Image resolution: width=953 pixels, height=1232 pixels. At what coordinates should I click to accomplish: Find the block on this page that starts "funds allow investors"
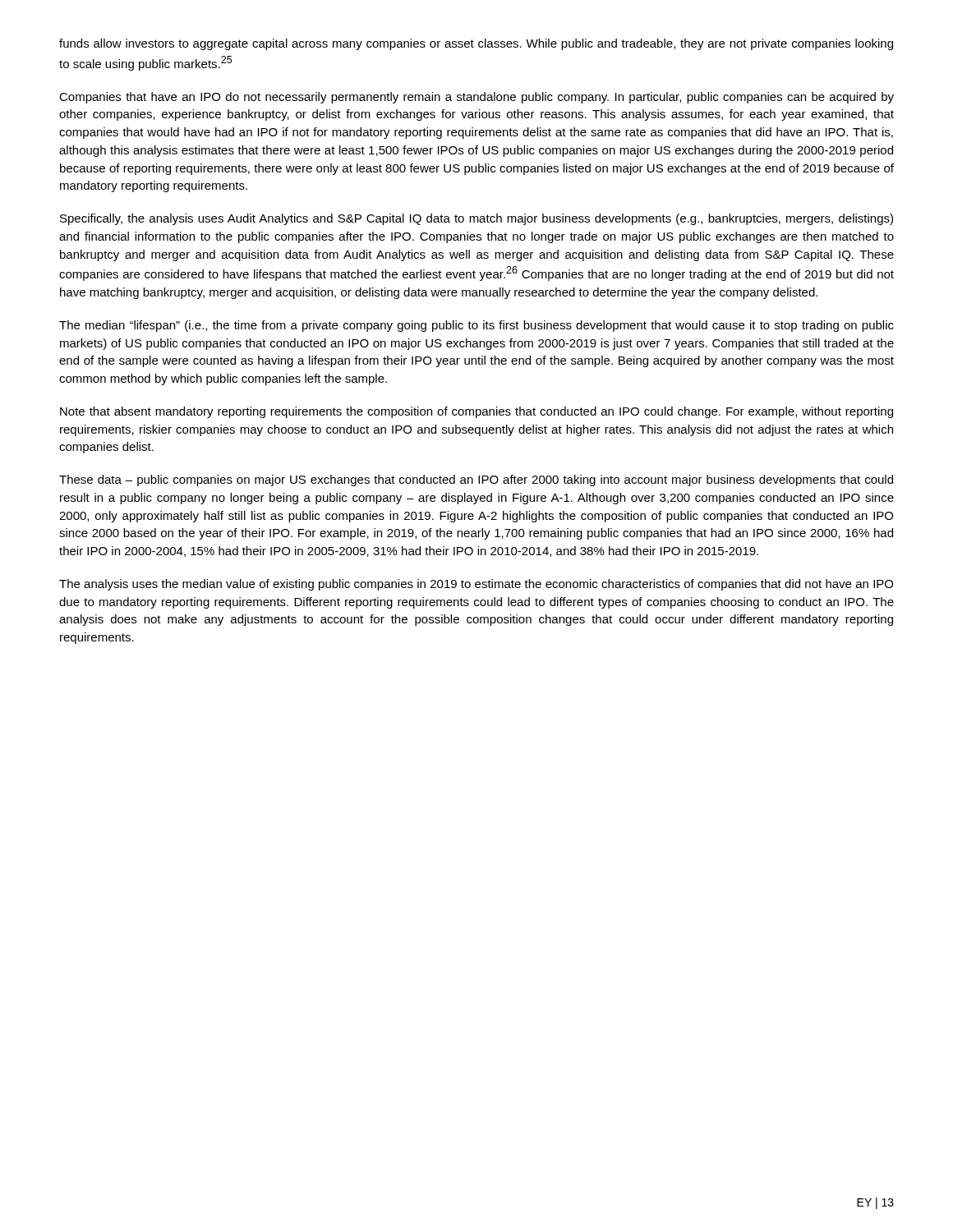point(476,53)
